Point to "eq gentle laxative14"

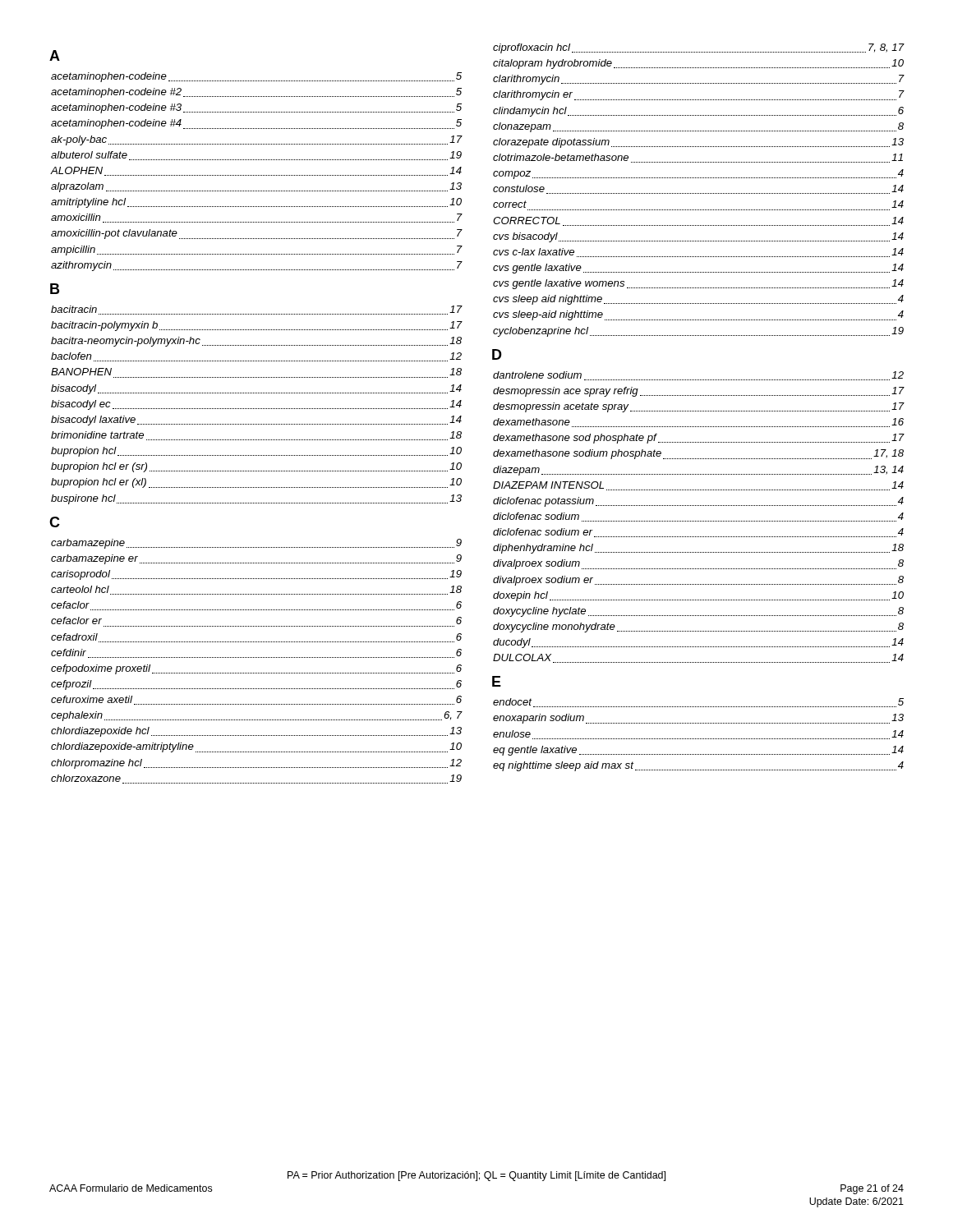pyautogui.click(x=698, y=749)
